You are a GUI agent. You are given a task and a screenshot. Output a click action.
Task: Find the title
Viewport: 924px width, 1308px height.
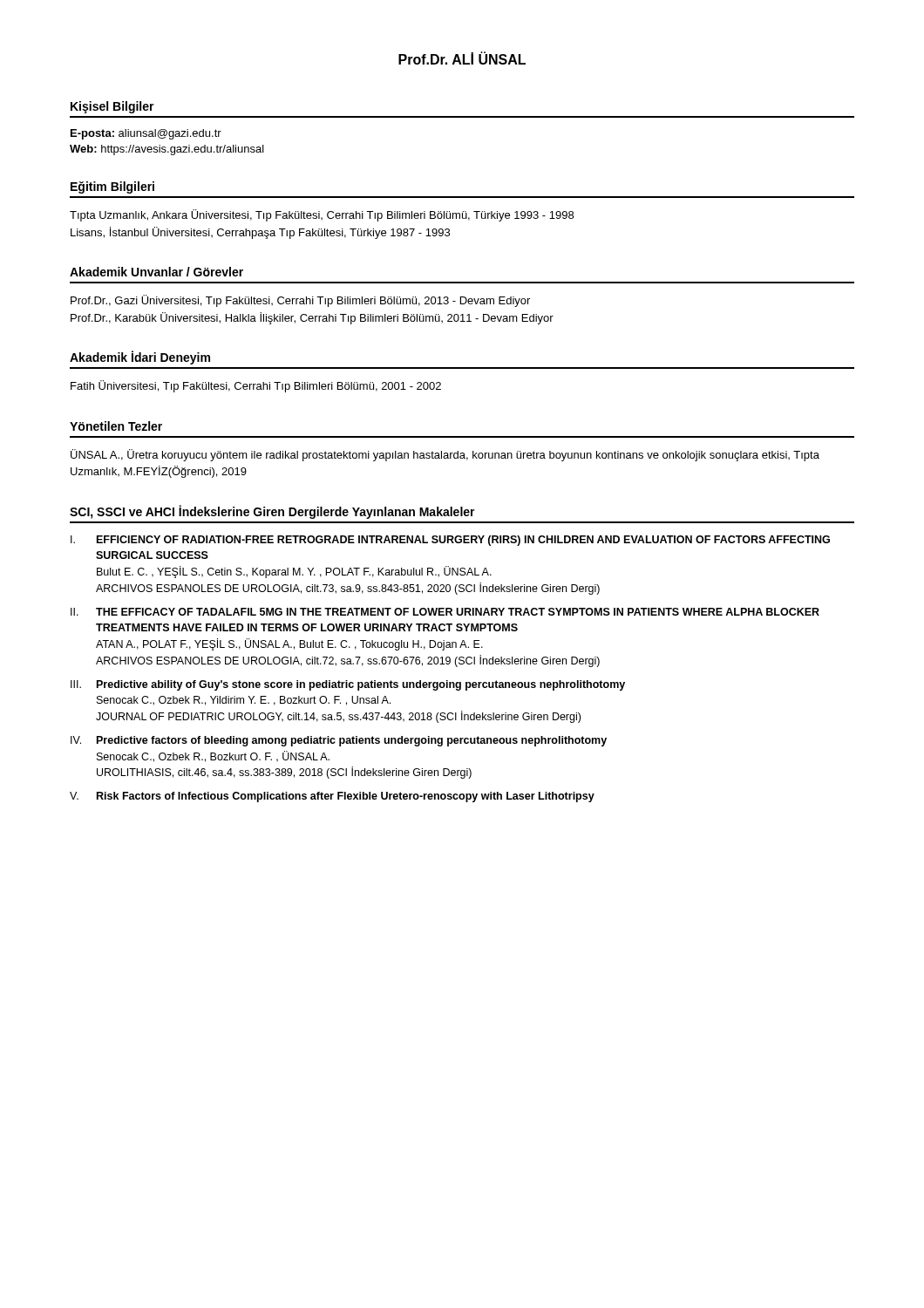tap(462, 60)
